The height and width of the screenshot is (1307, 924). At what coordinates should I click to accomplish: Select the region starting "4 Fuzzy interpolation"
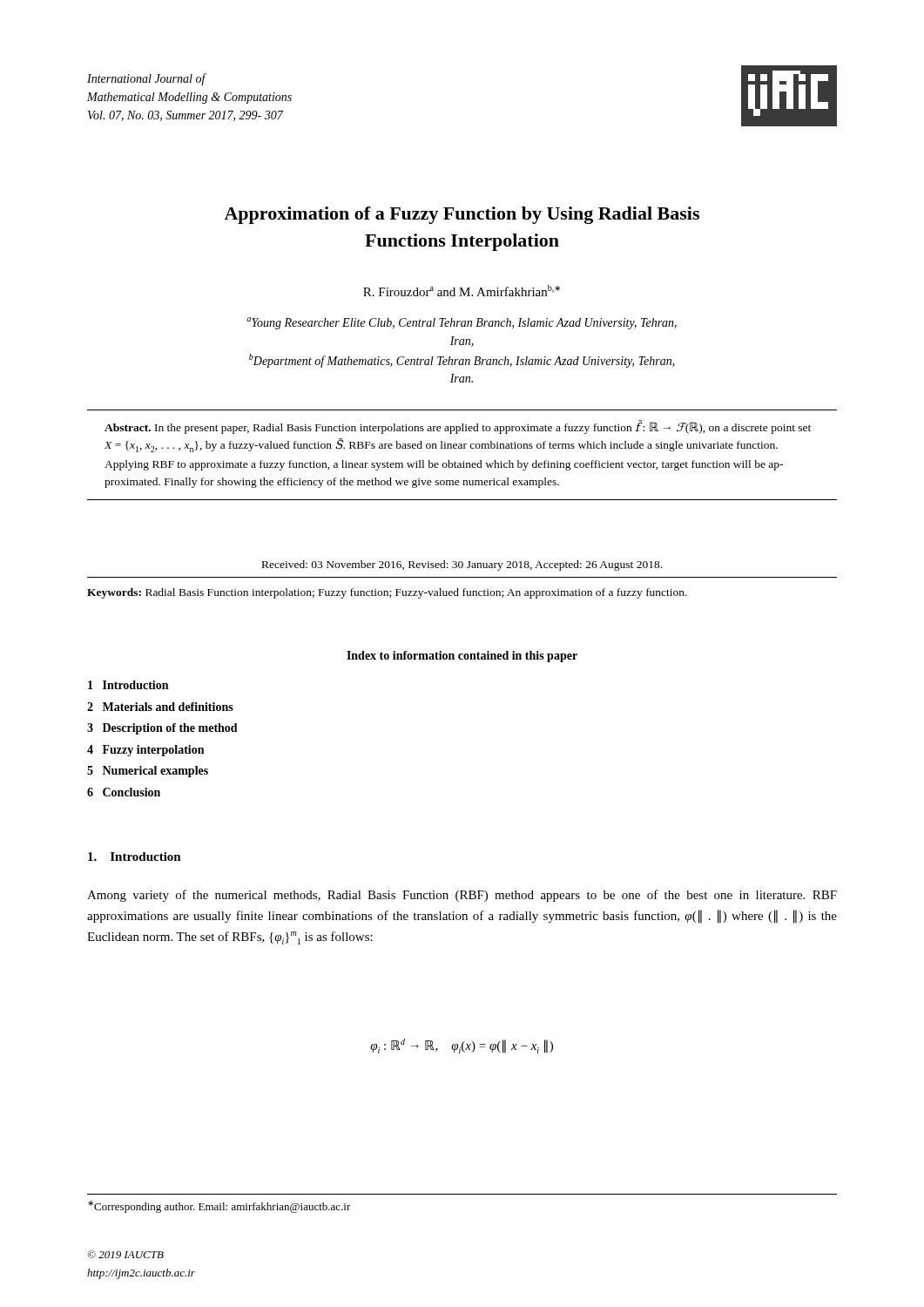pyautogui.click(x=146, y=749)
